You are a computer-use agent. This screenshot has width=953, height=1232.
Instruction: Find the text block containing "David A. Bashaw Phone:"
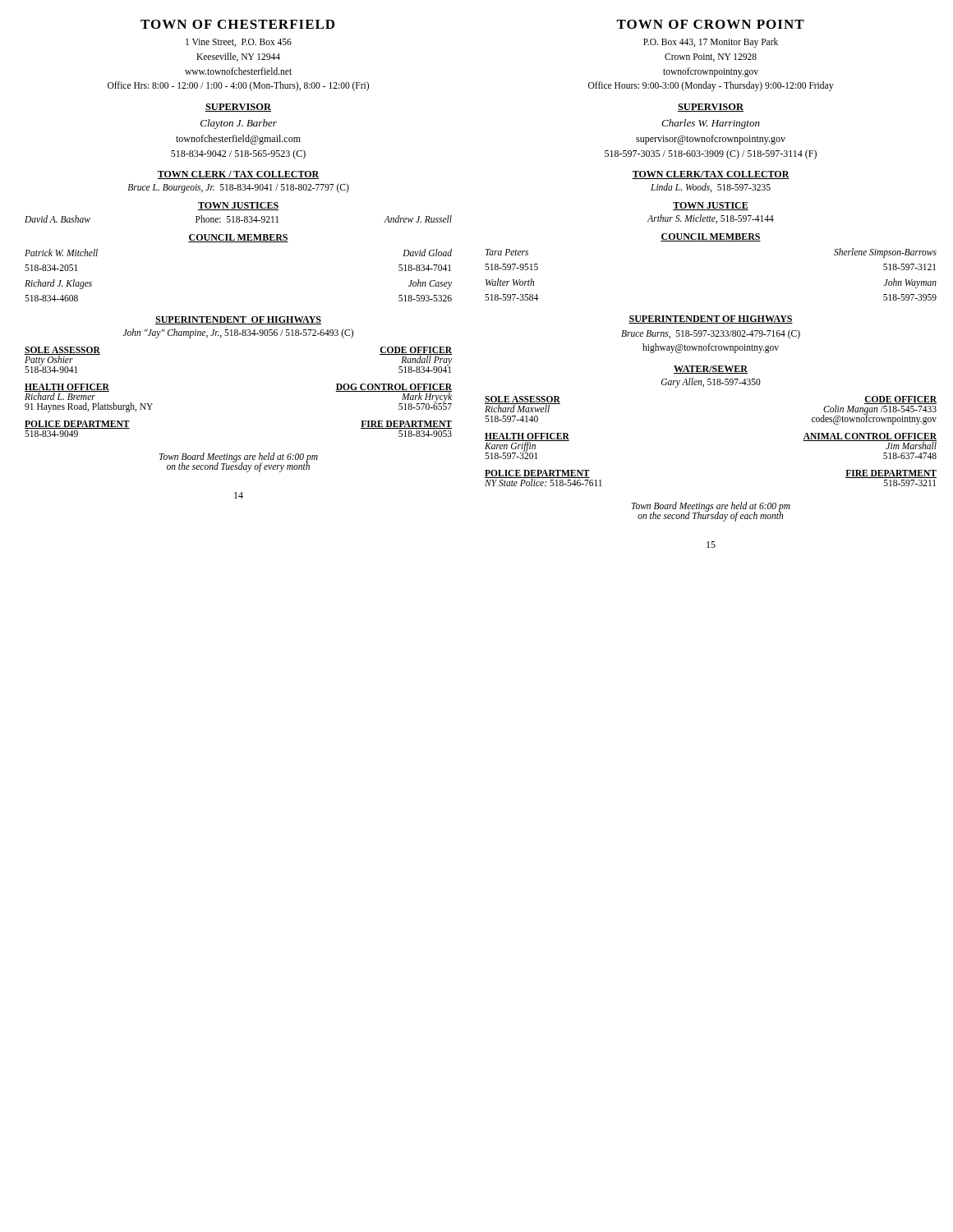pyautogui.click(x=238, y=219)
